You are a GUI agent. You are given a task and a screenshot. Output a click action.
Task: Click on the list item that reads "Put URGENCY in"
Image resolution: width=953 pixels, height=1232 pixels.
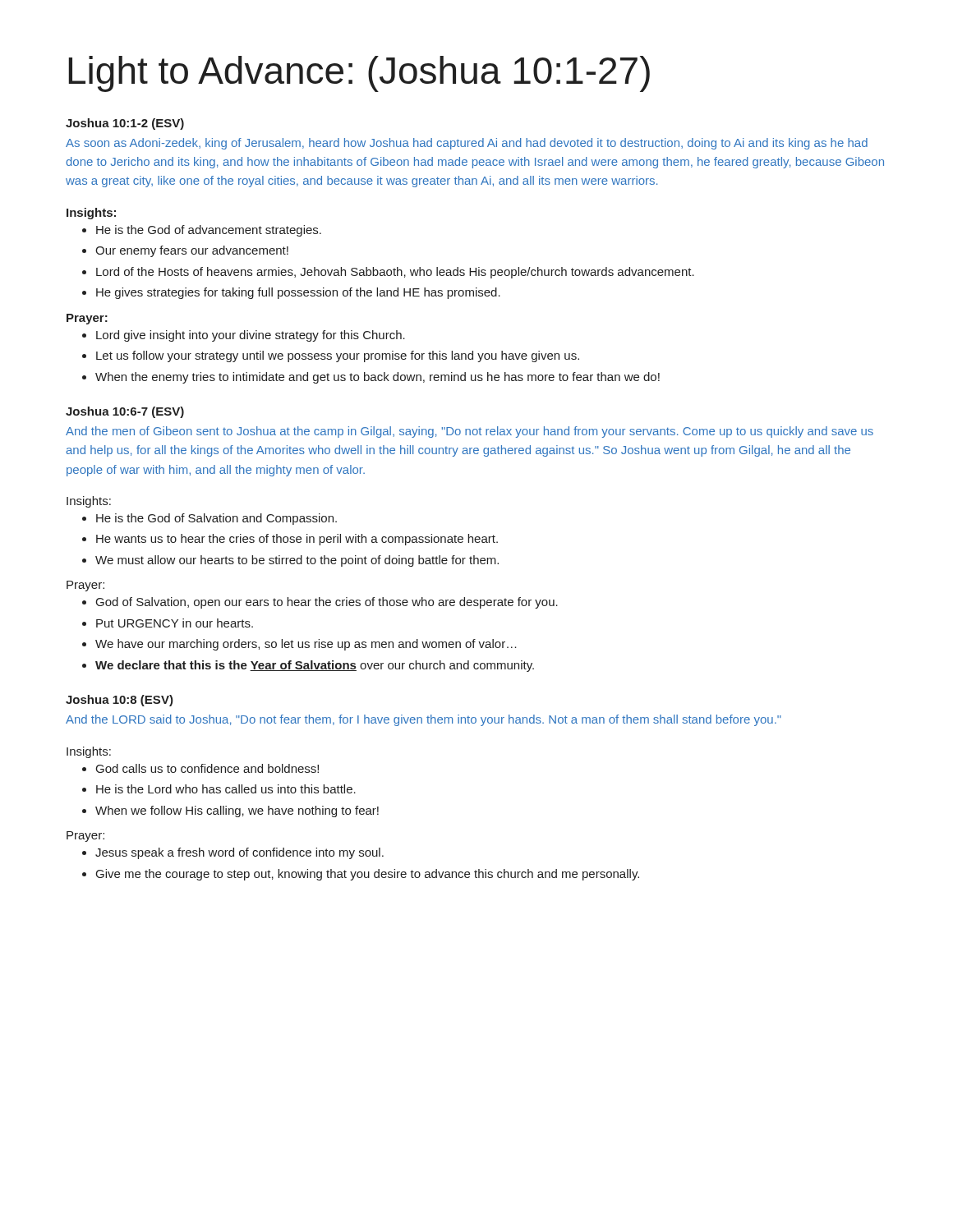[175, 623]
